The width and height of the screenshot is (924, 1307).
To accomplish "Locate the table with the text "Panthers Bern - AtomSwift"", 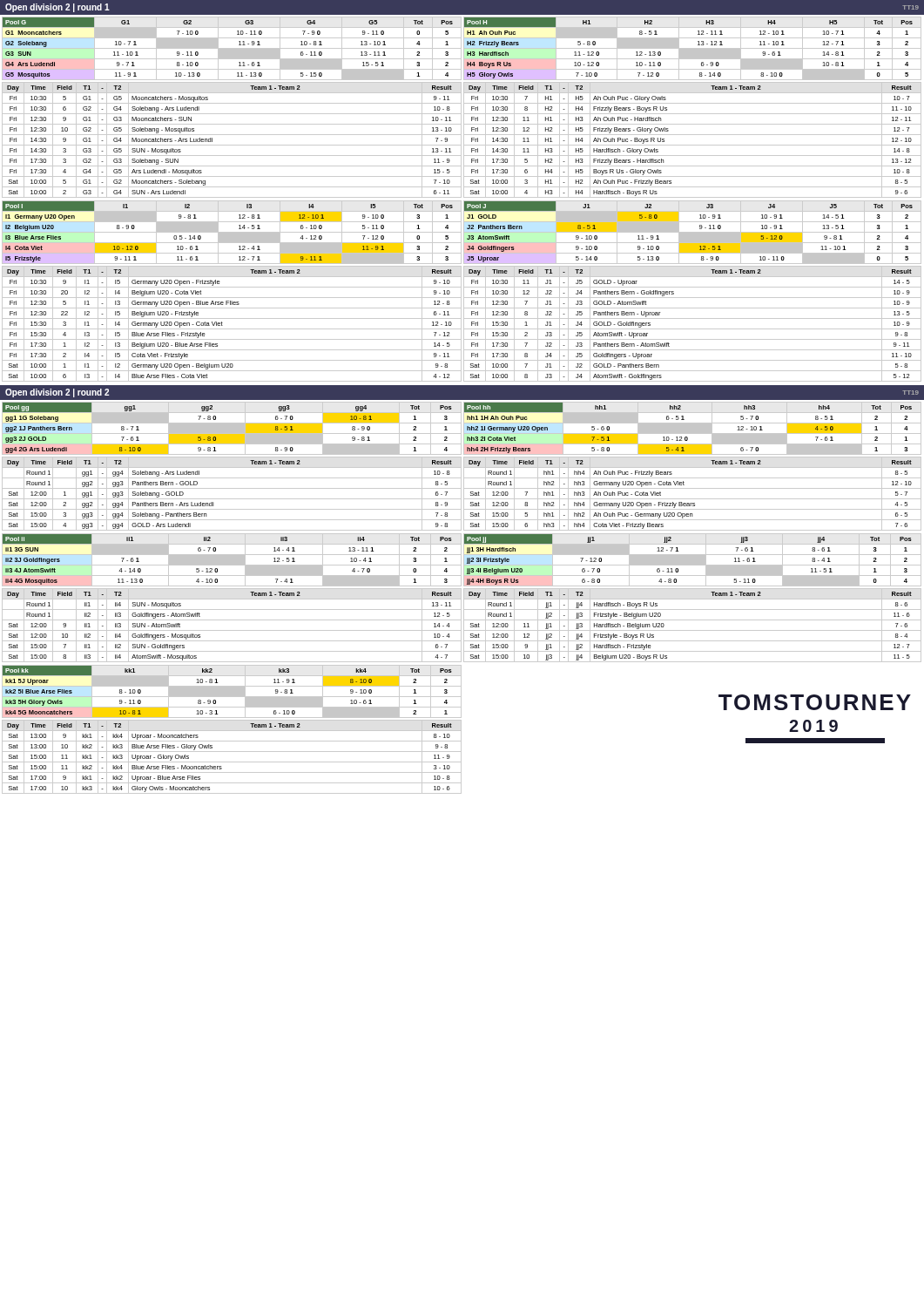I will [692, 324].
